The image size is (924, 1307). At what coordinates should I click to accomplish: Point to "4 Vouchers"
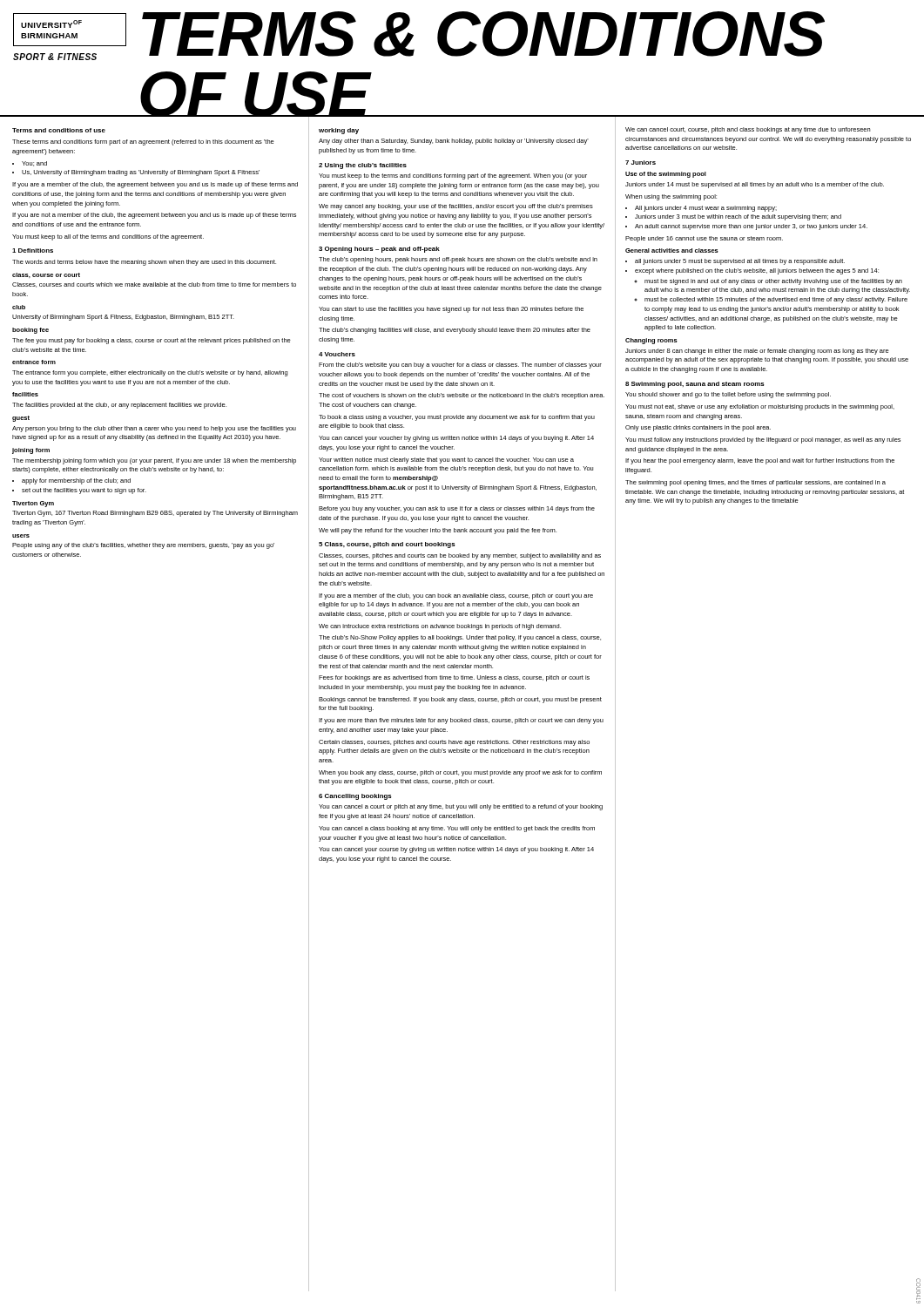[337, 354]
